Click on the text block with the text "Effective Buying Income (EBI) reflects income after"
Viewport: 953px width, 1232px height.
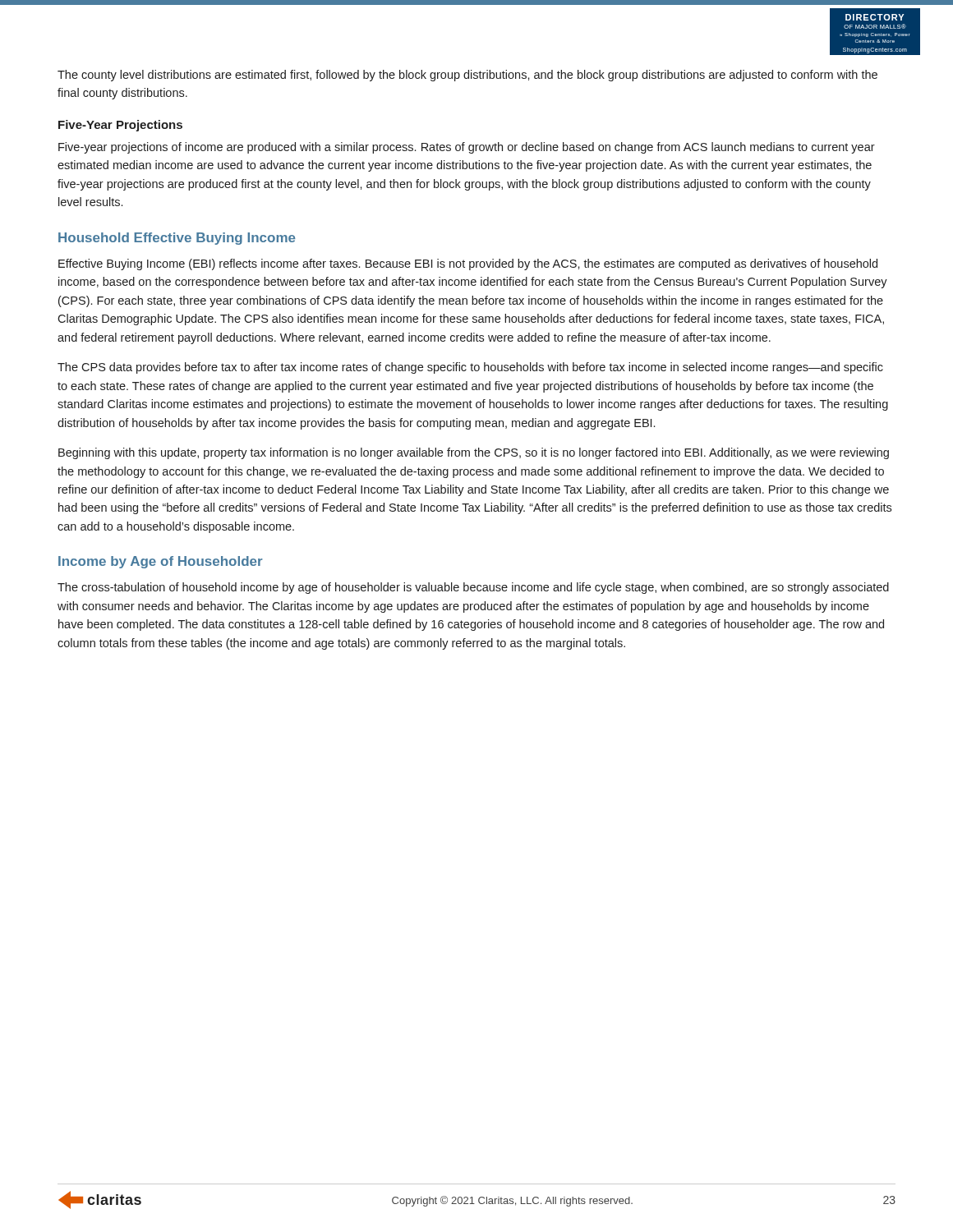pos(472,300)
